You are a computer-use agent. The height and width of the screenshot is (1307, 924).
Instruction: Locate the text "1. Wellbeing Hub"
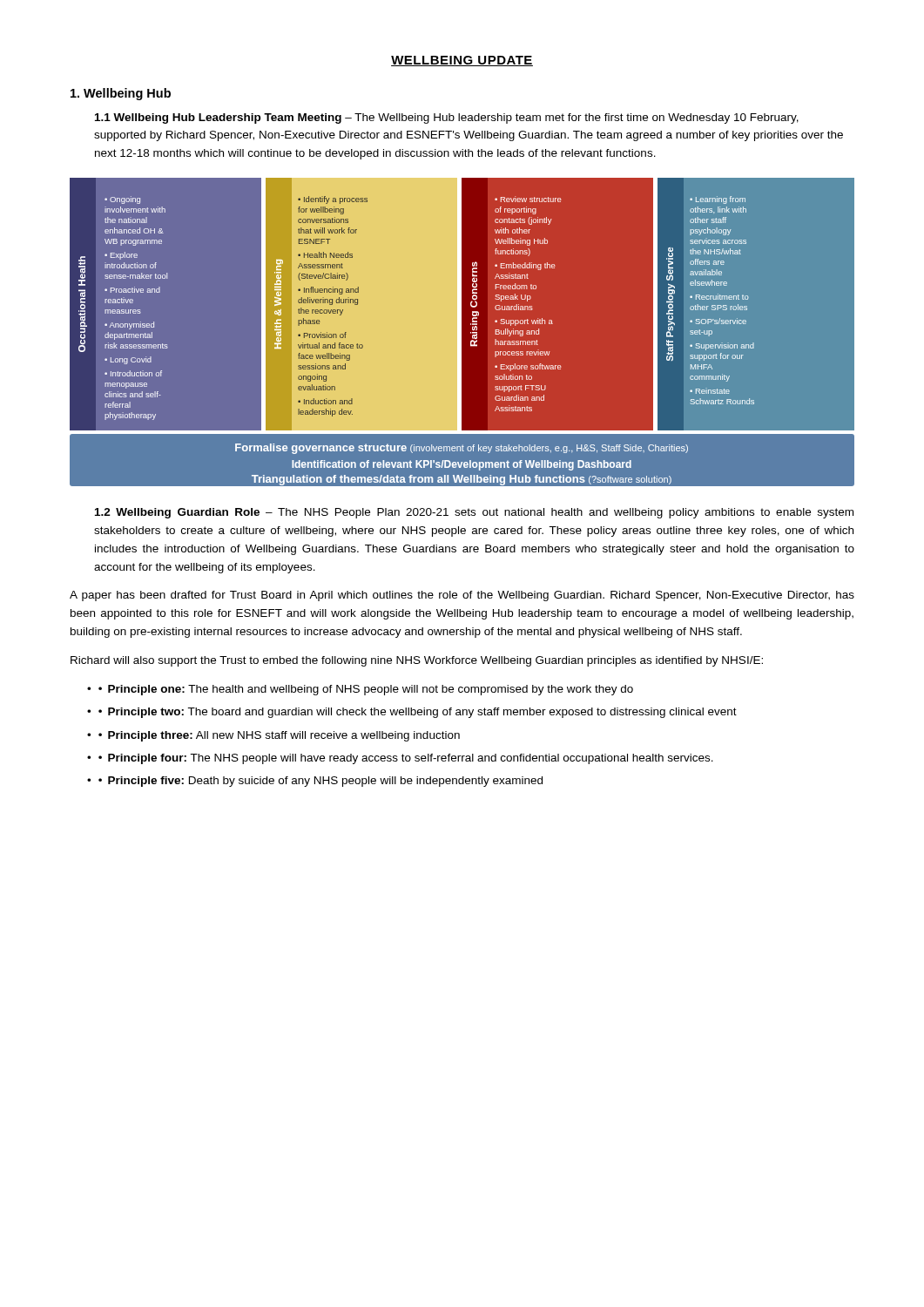pos(120,93)
